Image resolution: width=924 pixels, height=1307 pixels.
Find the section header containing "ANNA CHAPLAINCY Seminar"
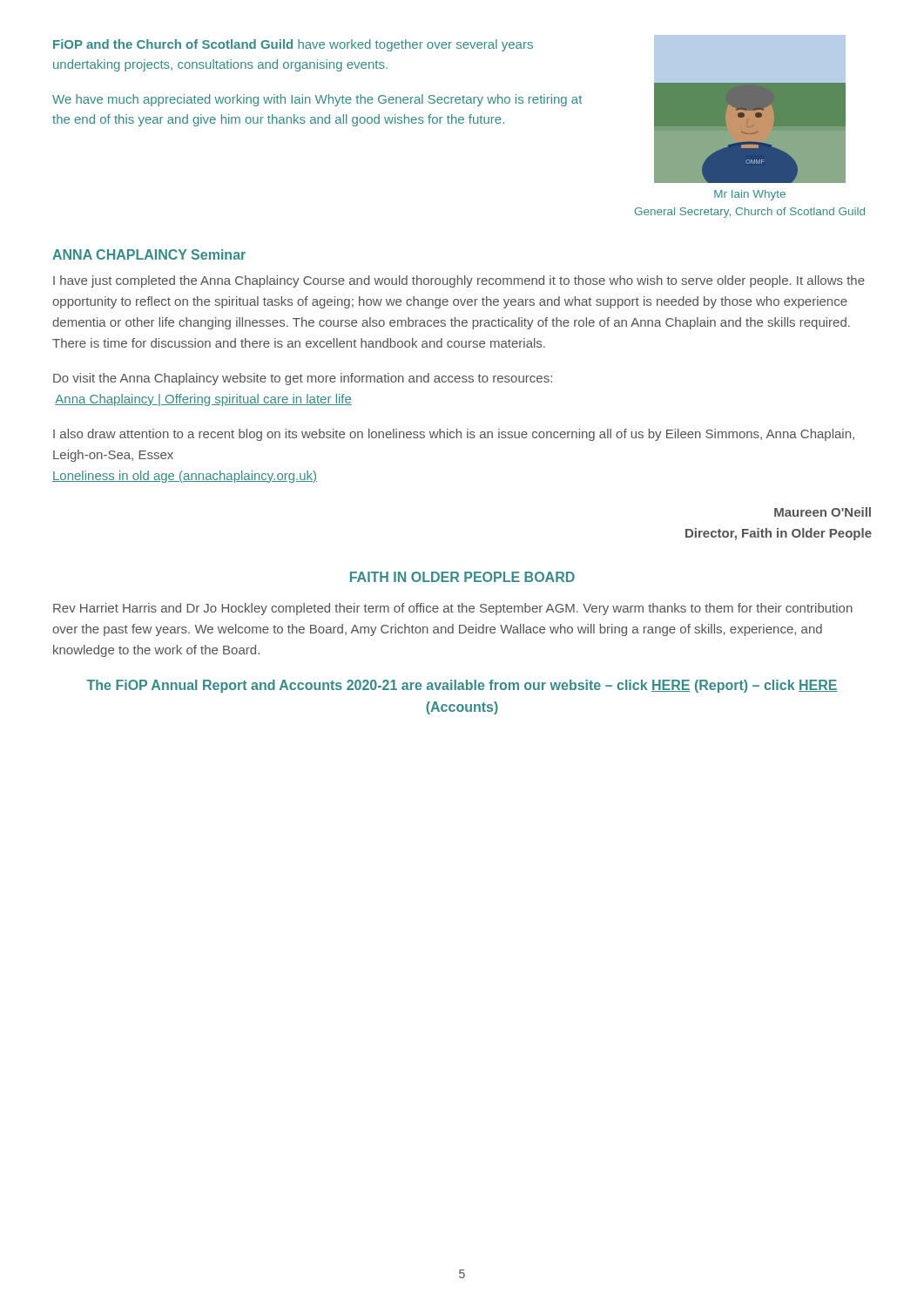pos(149,254)
